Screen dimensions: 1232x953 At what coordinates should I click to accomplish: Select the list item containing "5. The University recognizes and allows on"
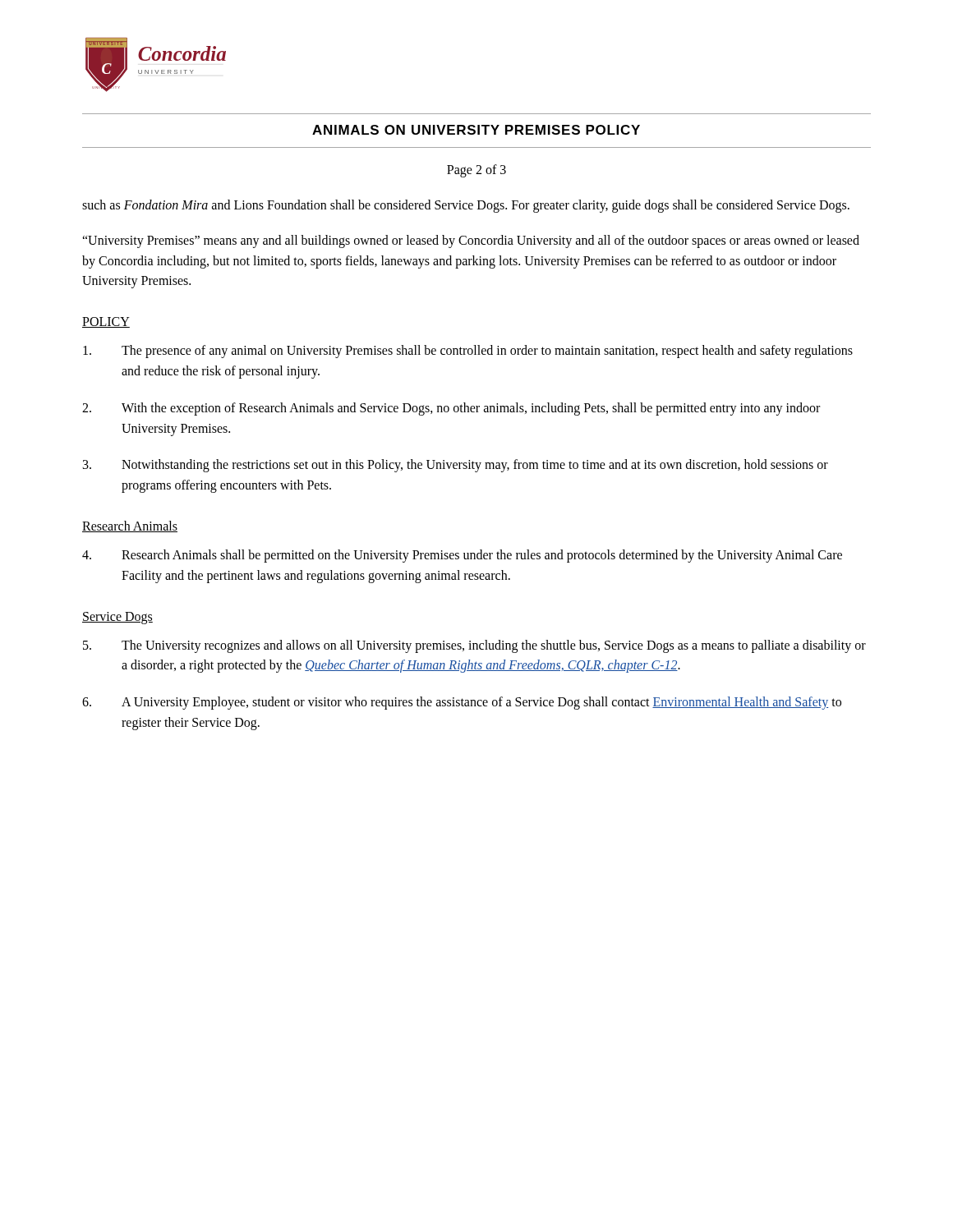pos(476,656)
